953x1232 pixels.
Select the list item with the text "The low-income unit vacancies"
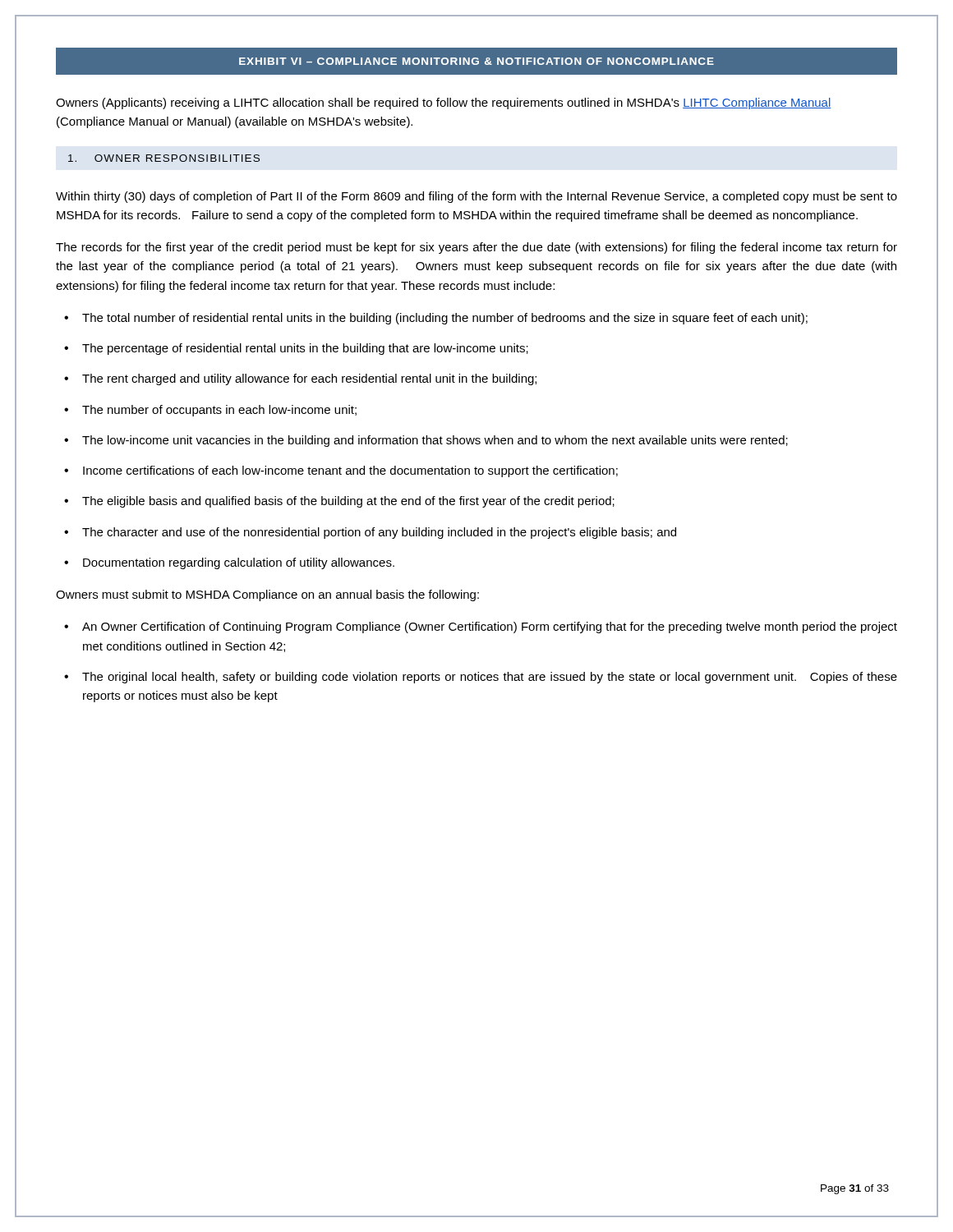pyautogui.click(x=435, y=440)
